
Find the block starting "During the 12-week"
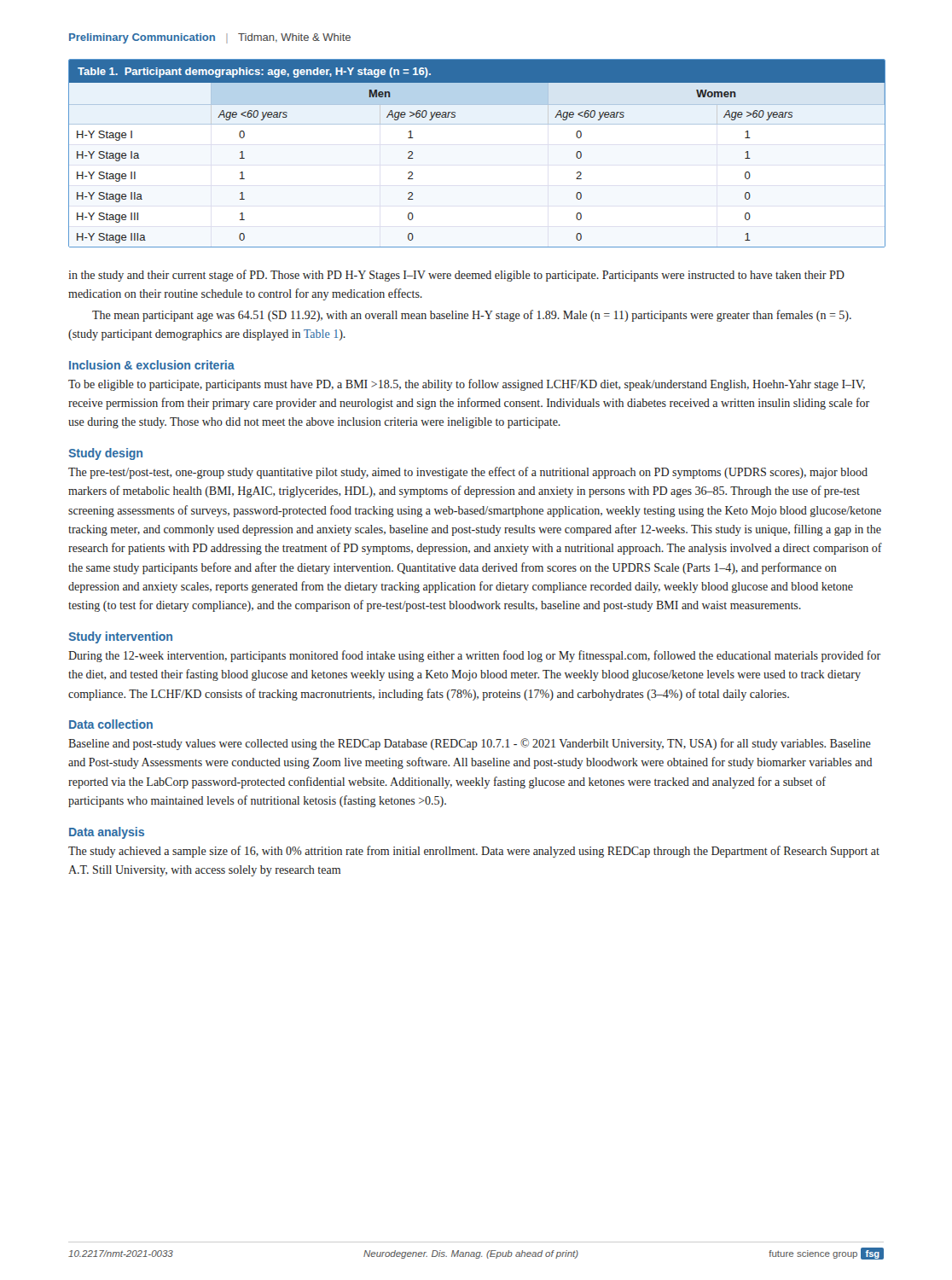pyautogui.click(x=476, y=675)
